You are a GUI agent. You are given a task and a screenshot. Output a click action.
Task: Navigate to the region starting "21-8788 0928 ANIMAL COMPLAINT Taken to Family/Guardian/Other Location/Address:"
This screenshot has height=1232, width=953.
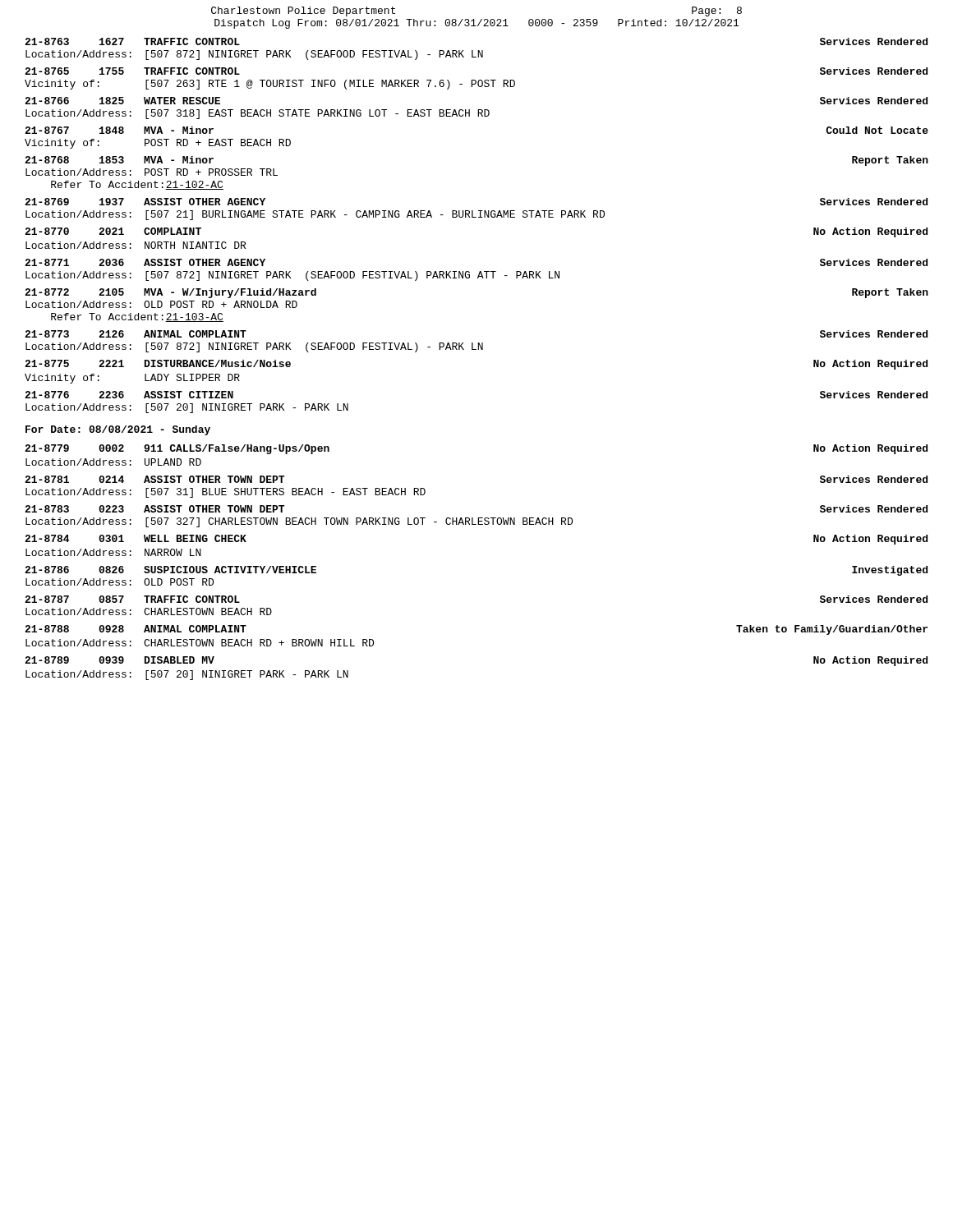coord(47,630)
